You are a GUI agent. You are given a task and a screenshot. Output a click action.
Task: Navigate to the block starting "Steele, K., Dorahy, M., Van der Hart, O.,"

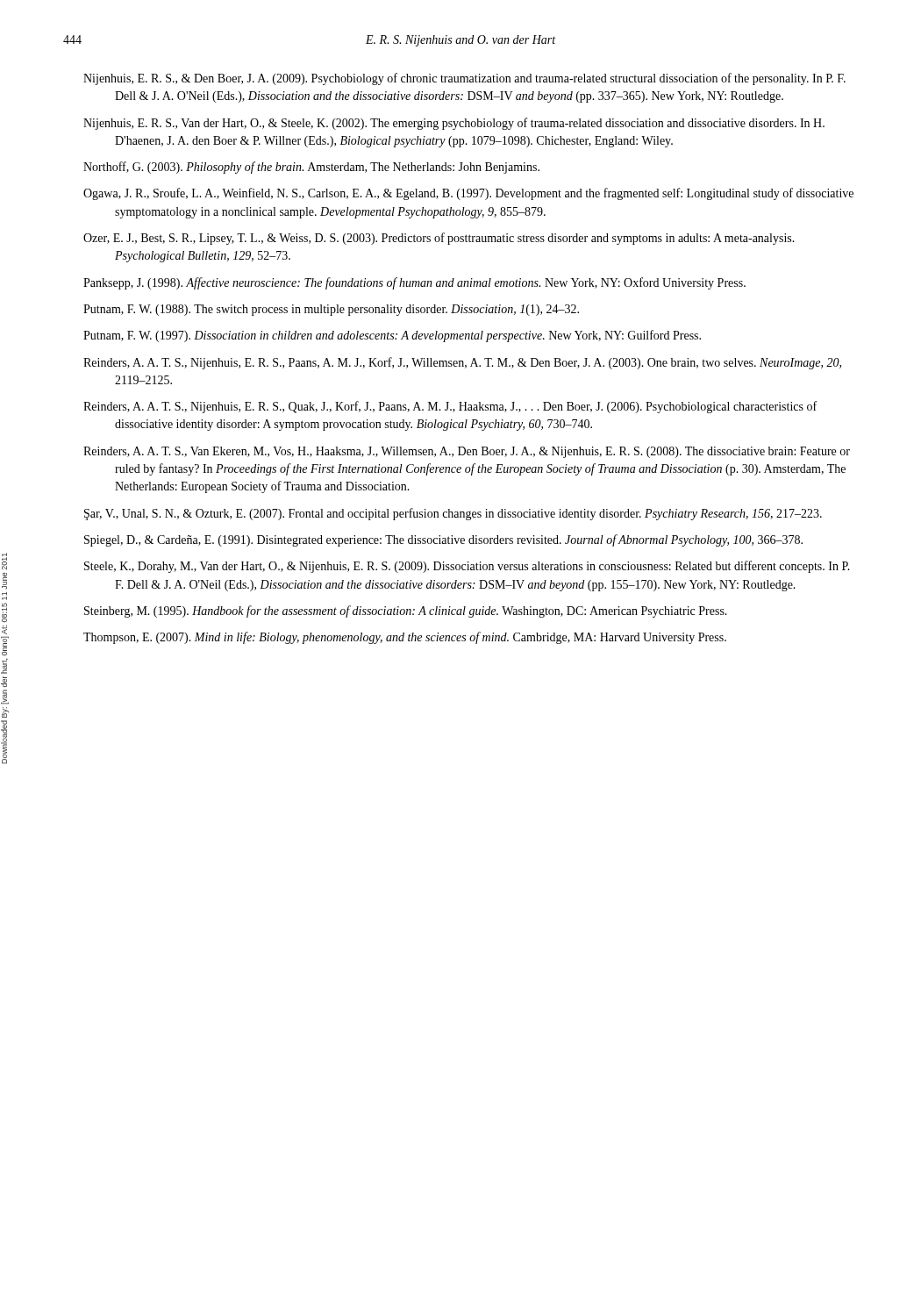(467, 575)
